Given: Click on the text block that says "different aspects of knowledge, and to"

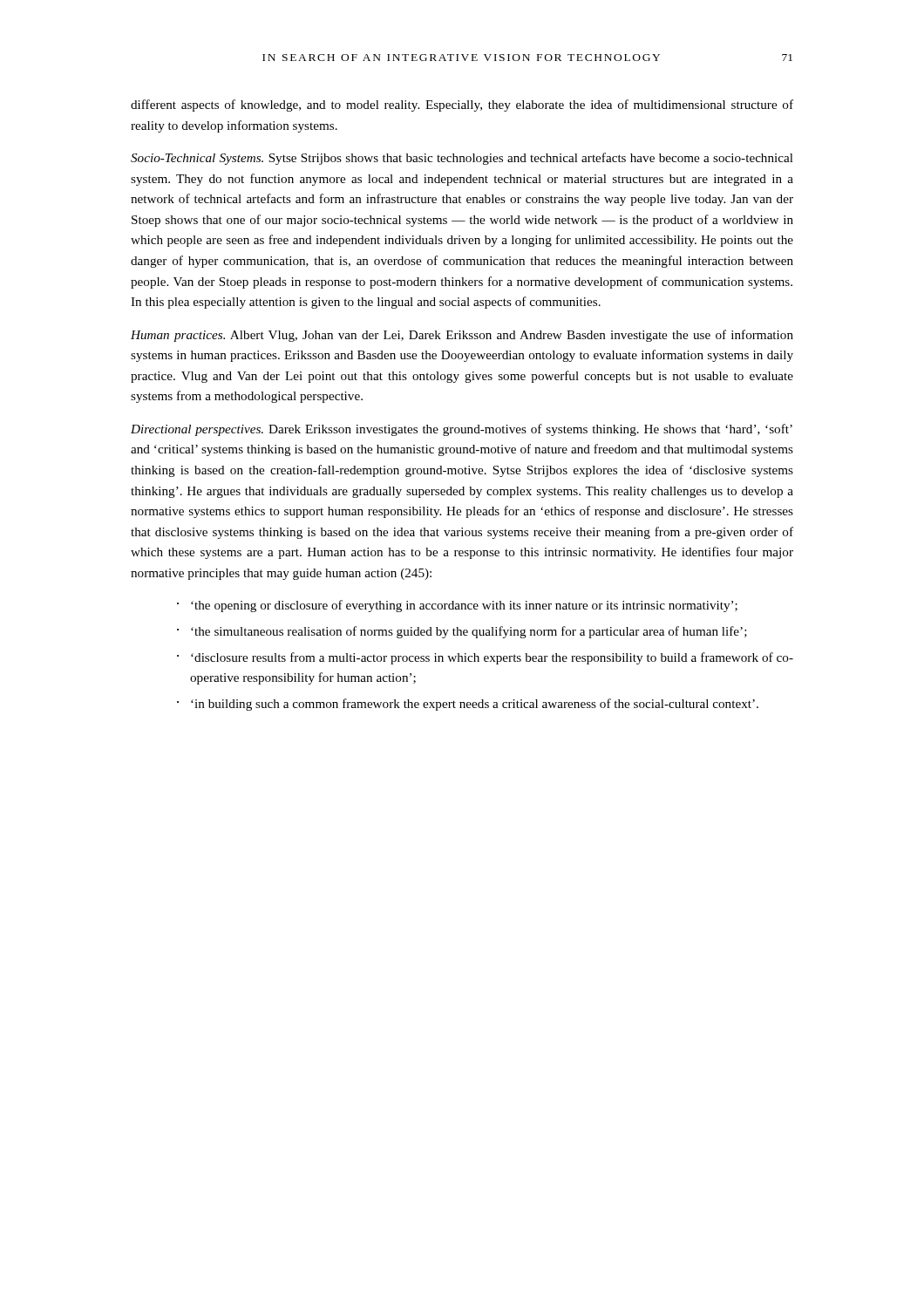Looking at the screenshot, I should click(x=462, y=115).
